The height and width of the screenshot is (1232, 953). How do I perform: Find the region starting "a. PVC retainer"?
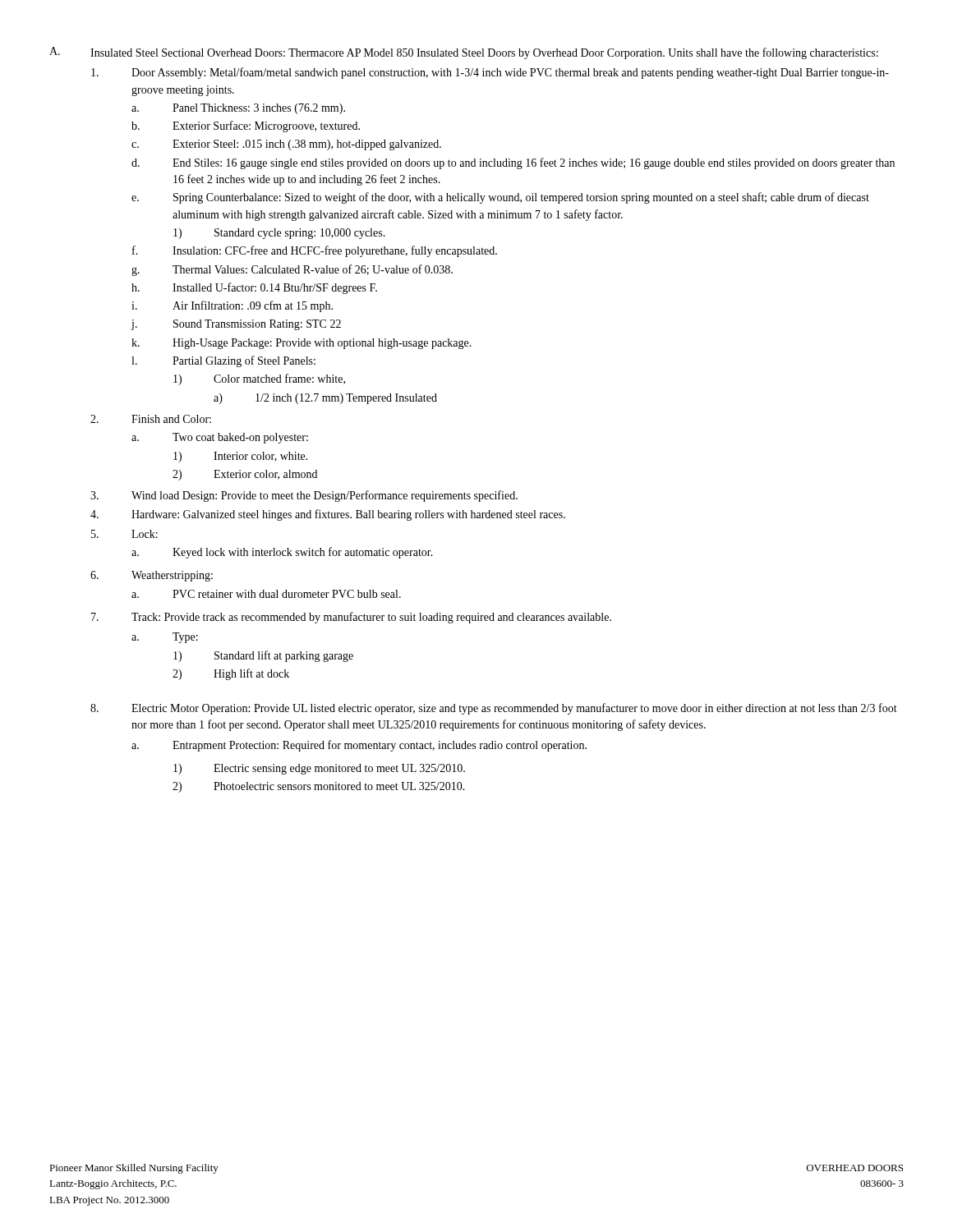coord(266,594)
